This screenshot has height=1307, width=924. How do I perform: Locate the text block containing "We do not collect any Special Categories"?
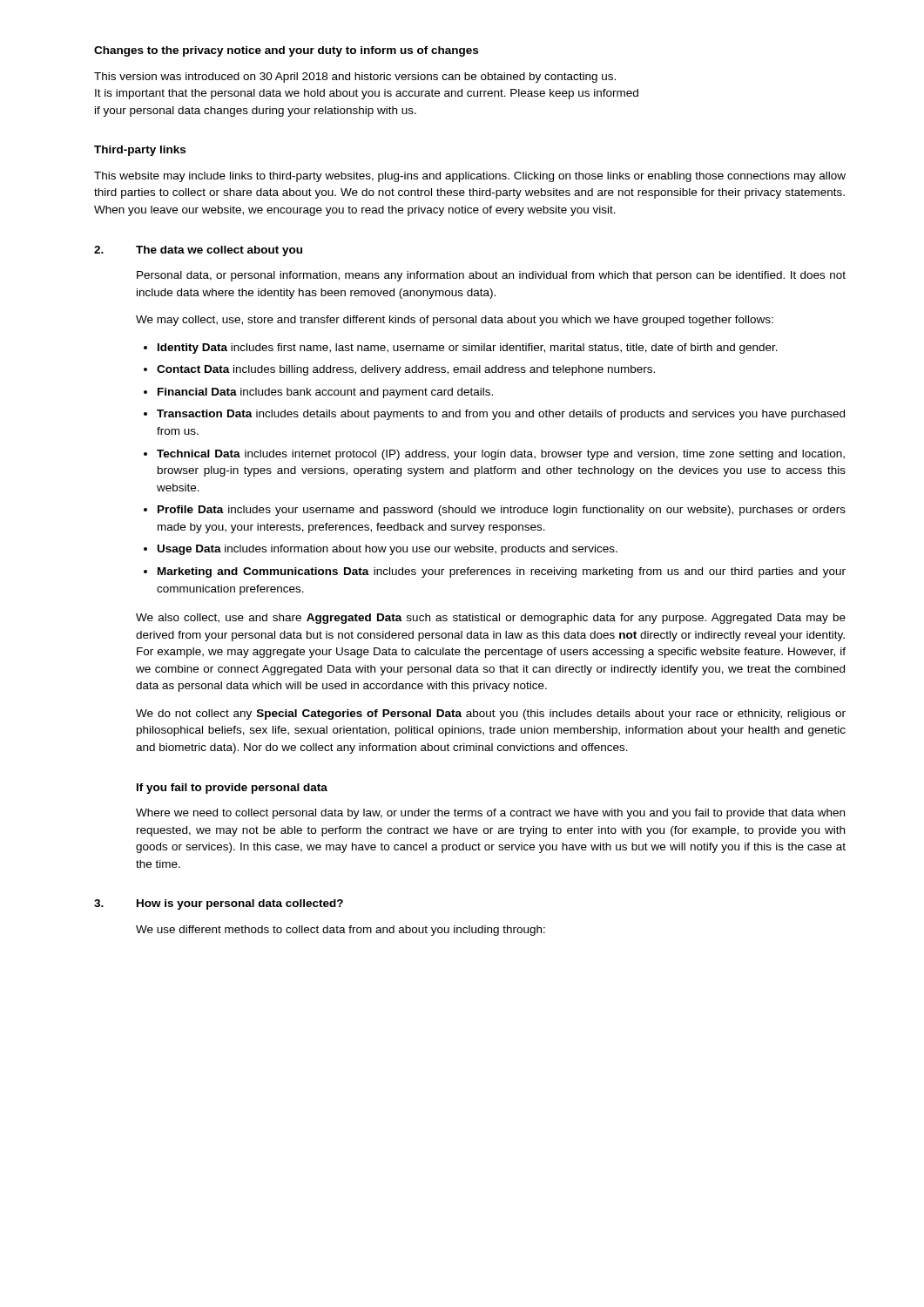coord(491,730)
